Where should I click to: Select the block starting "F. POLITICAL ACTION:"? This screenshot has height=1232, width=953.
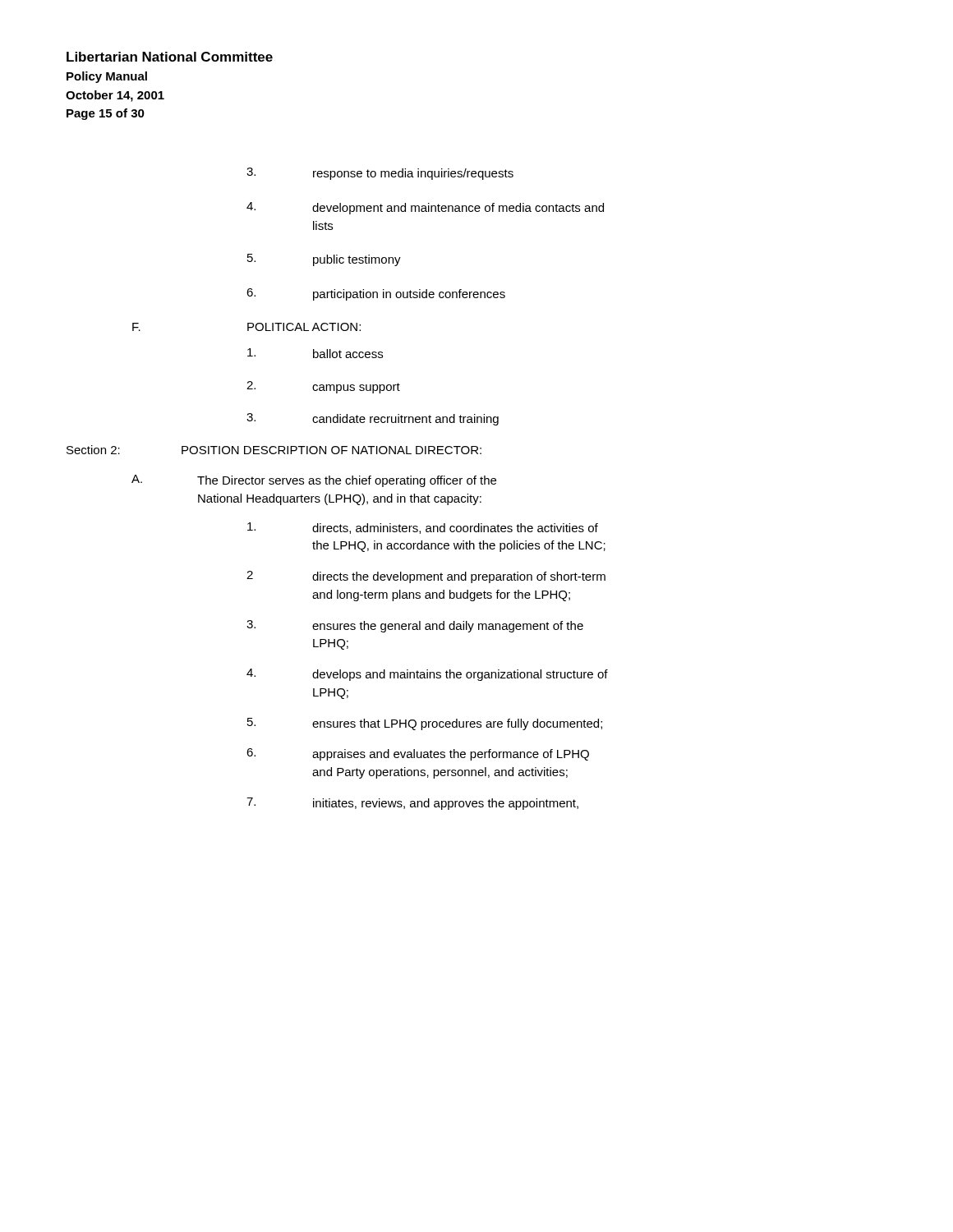[246, 327]
